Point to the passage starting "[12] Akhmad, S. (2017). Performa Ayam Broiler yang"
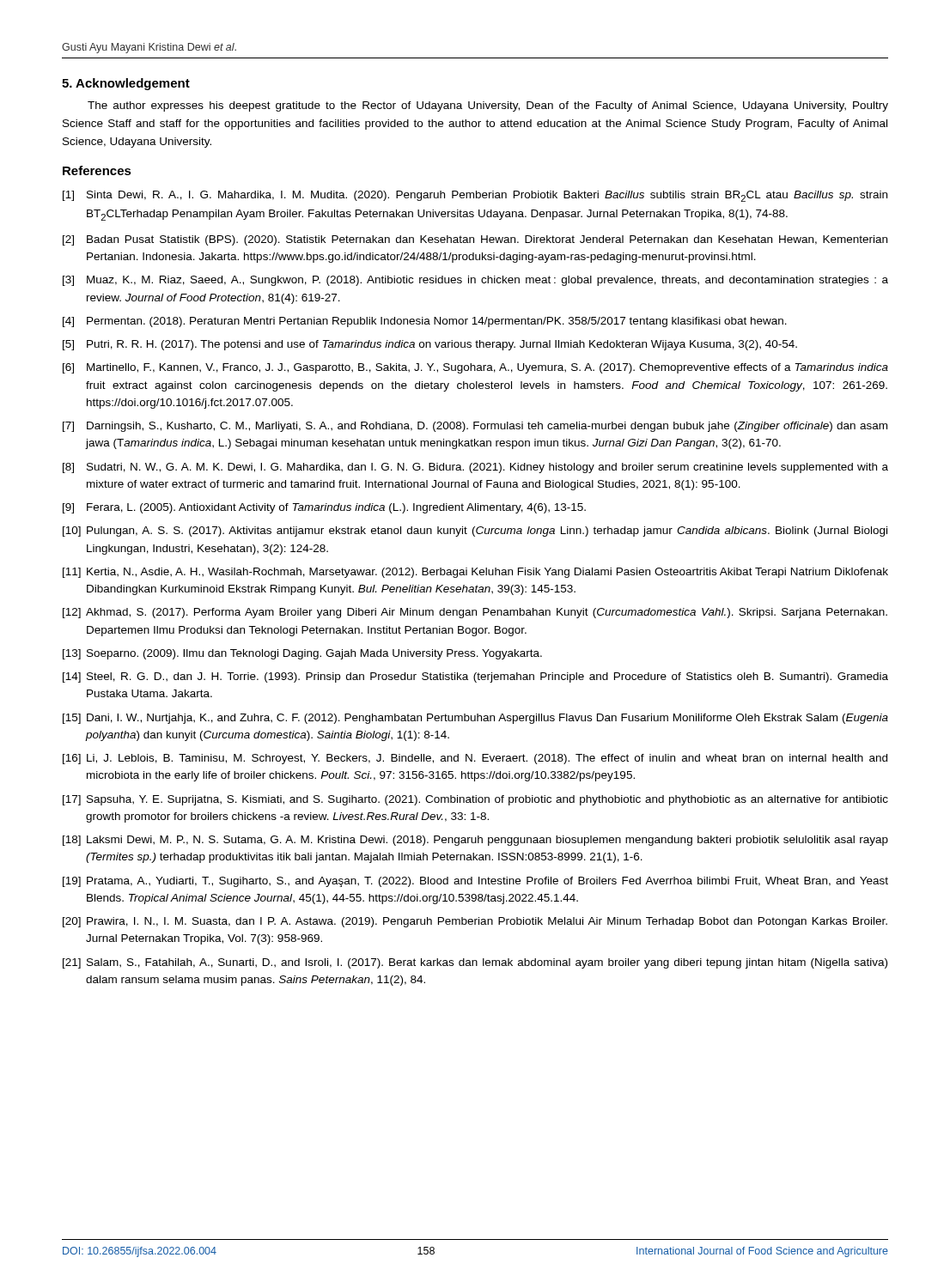Screen dimensions: 1288x950 click(475, 621)
